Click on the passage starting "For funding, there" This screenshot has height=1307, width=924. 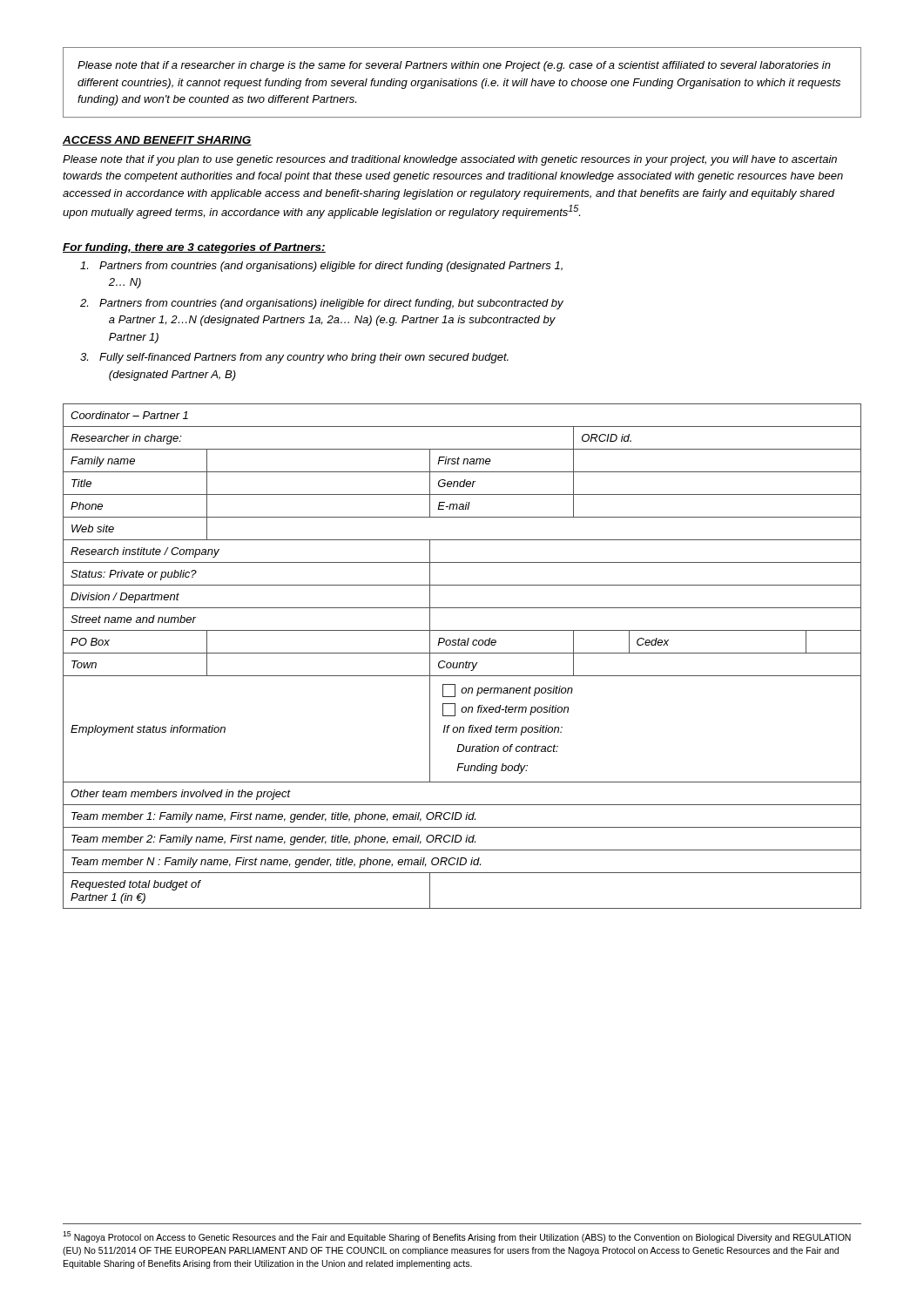coord(194,247)
